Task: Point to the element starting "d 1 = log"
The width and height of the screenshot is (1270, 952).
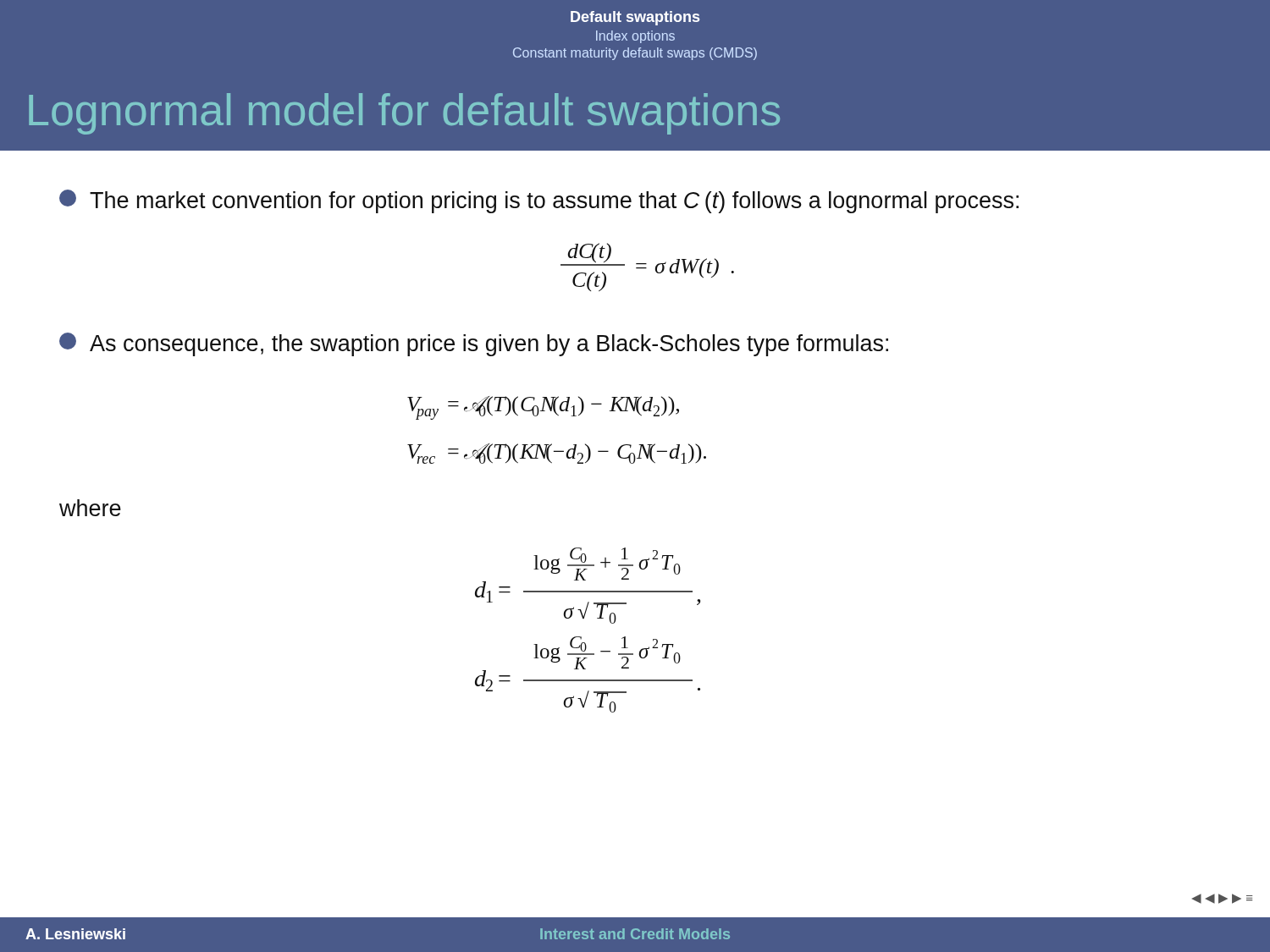Action: [x=635, y=627]
